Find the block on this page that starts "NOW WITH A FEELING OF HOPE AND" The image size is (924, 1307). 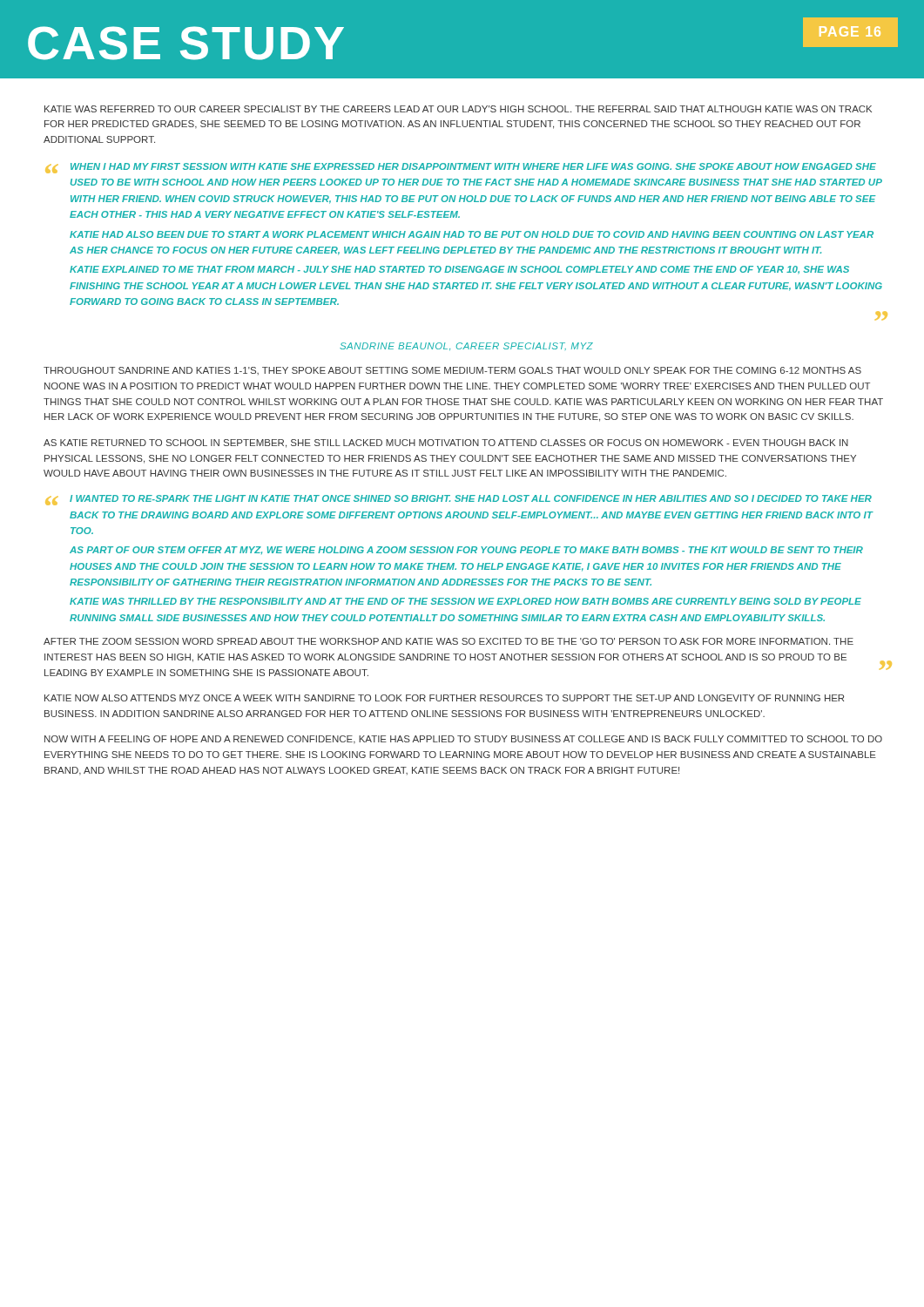click(x=466, y=755)
